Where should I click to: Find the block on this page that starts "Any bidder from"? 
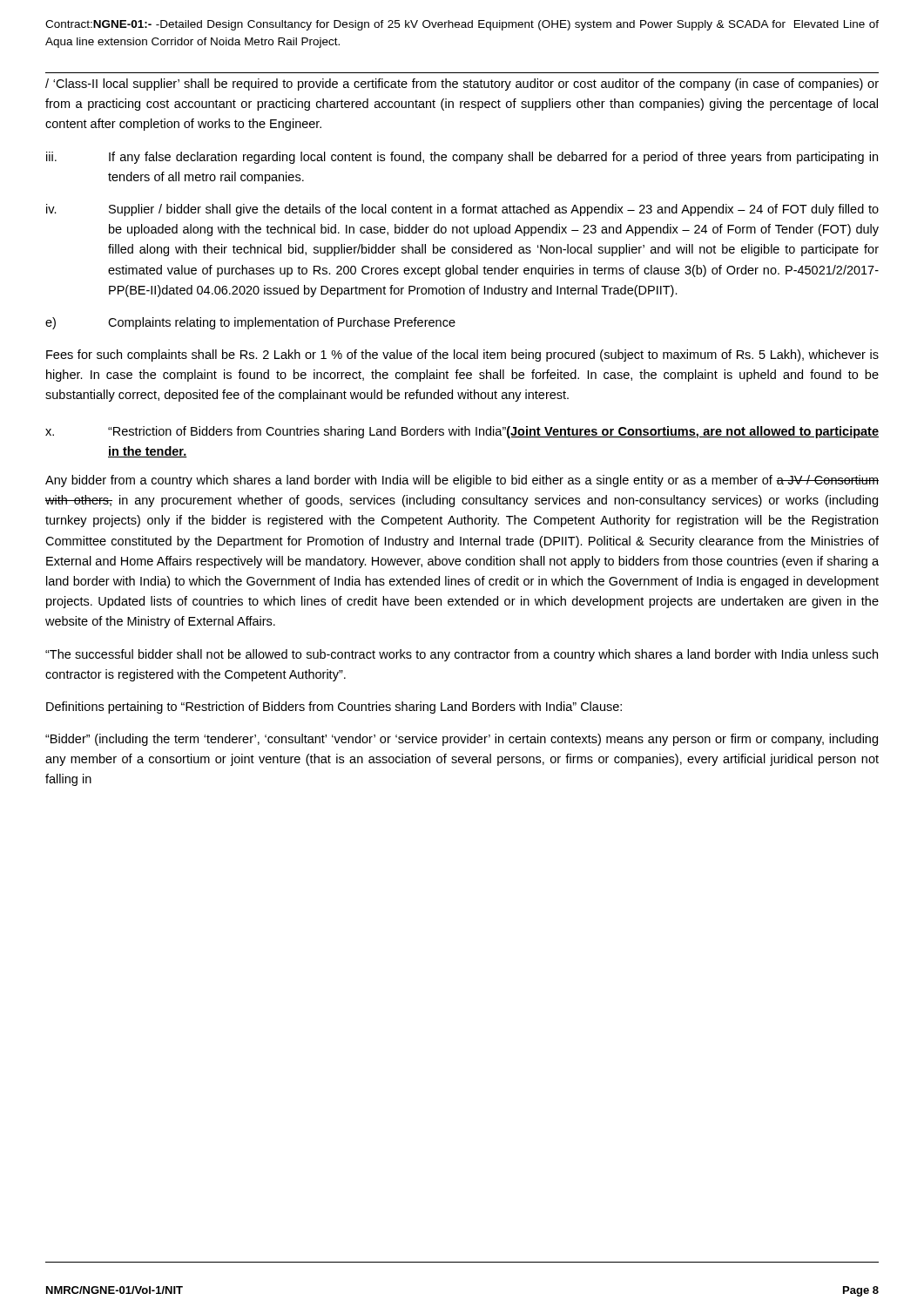pyautogui.click(x=462, y=551)
